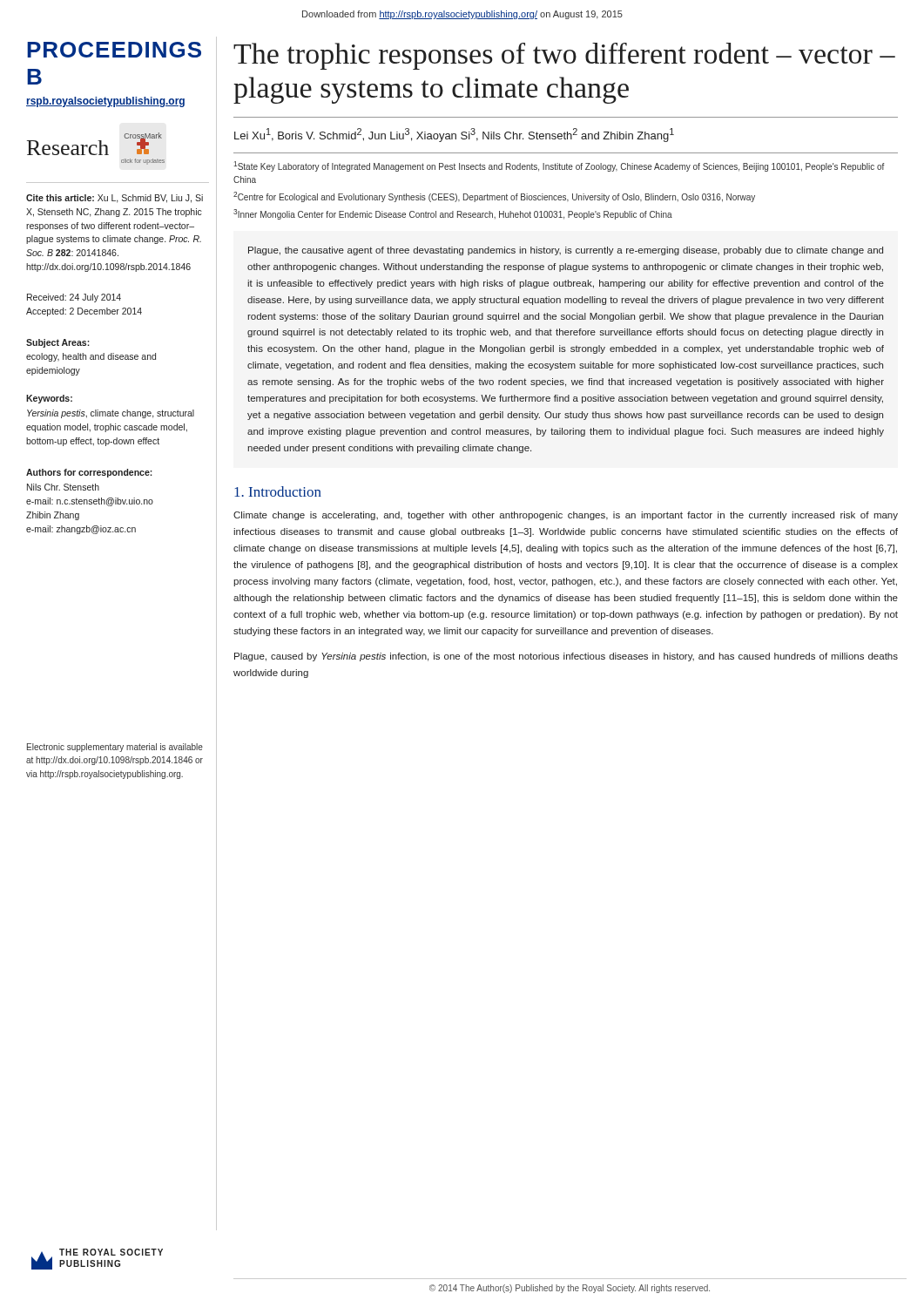Locate the text "1. Introduction"

pyautogui.click(x=277, y=492)
